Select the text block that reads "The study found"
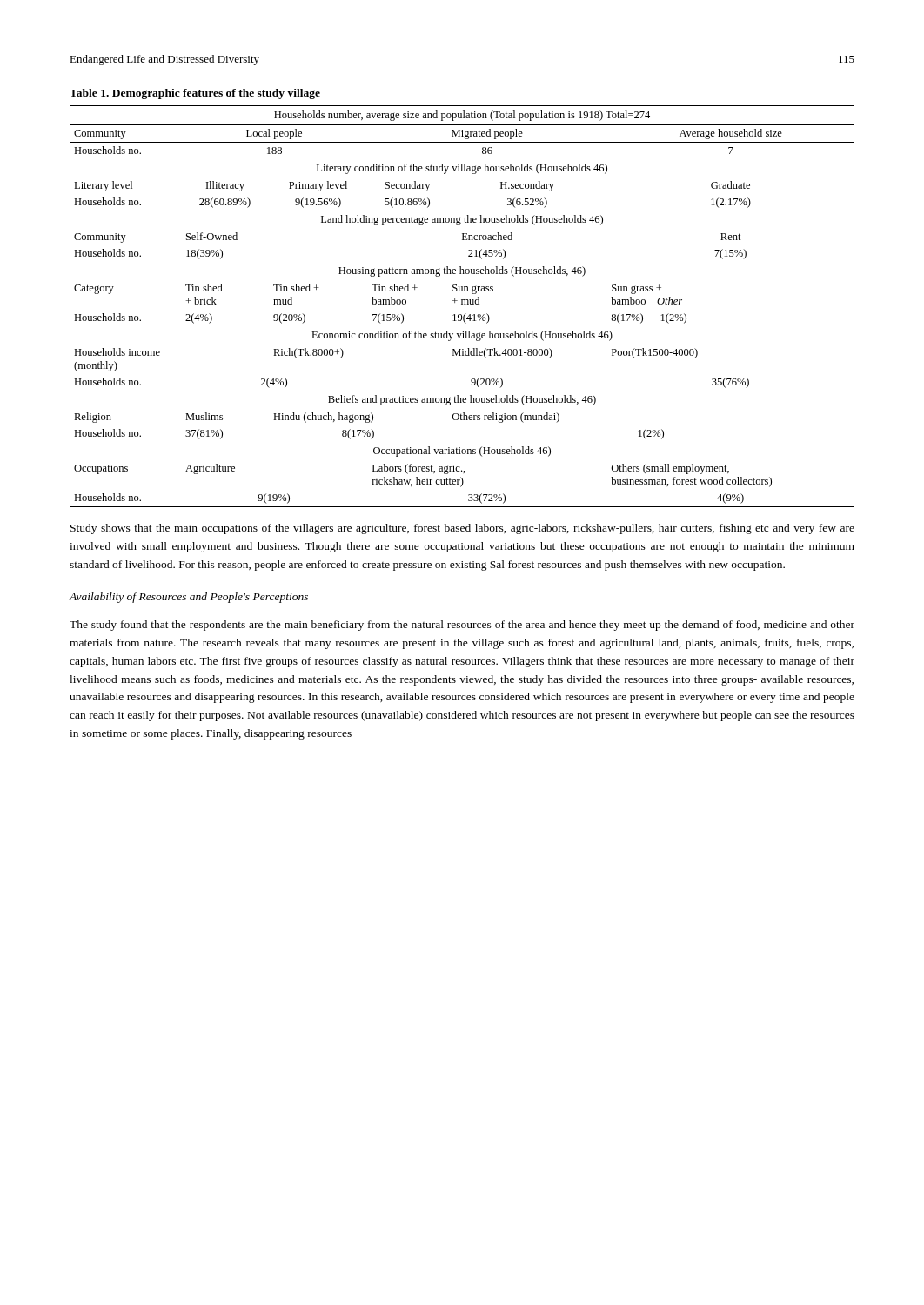924x1305 pixels. point(462,679)
